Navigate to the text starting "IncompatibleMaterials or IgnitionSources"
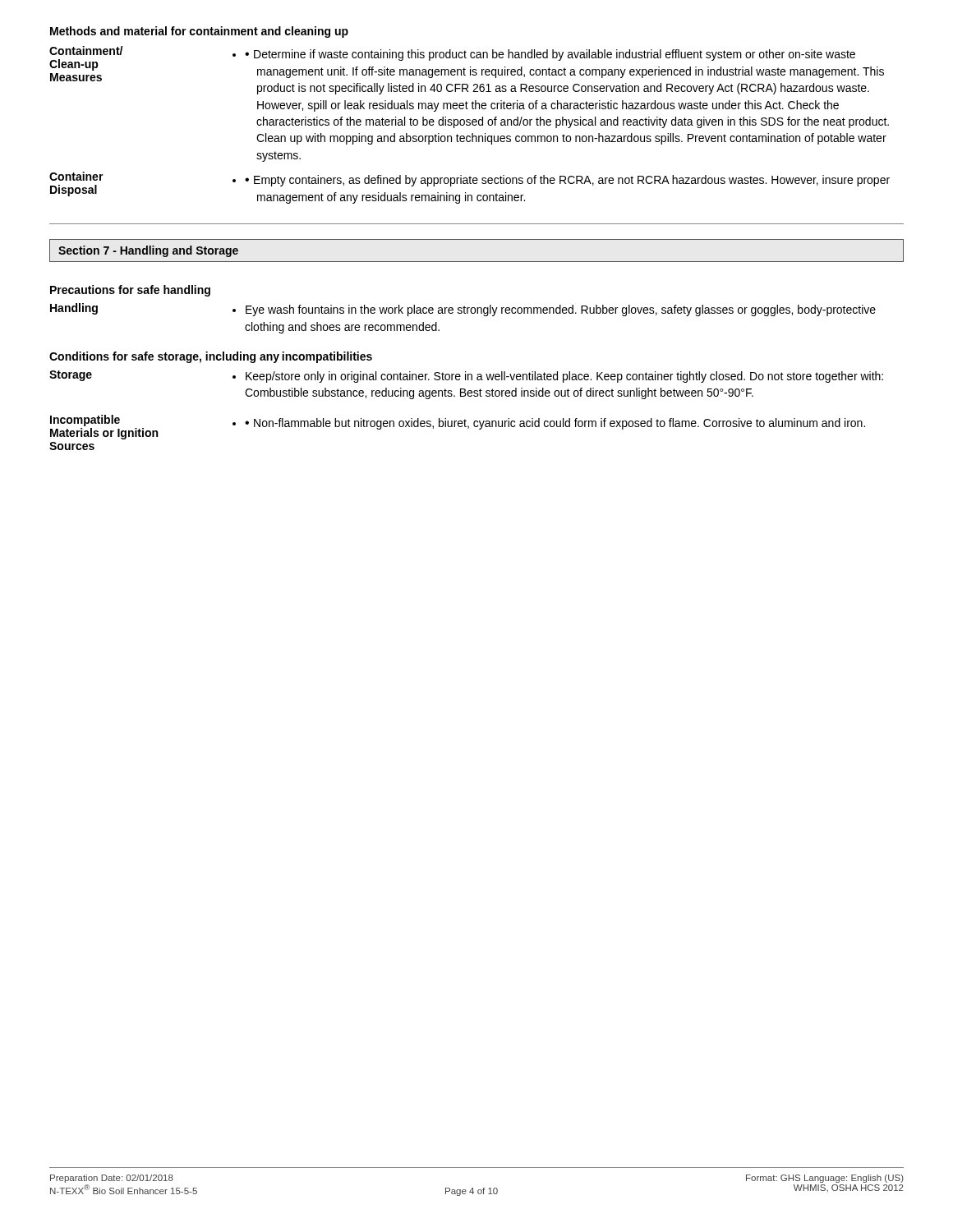This screenshot has width=953, height=1232. point(104,433)
